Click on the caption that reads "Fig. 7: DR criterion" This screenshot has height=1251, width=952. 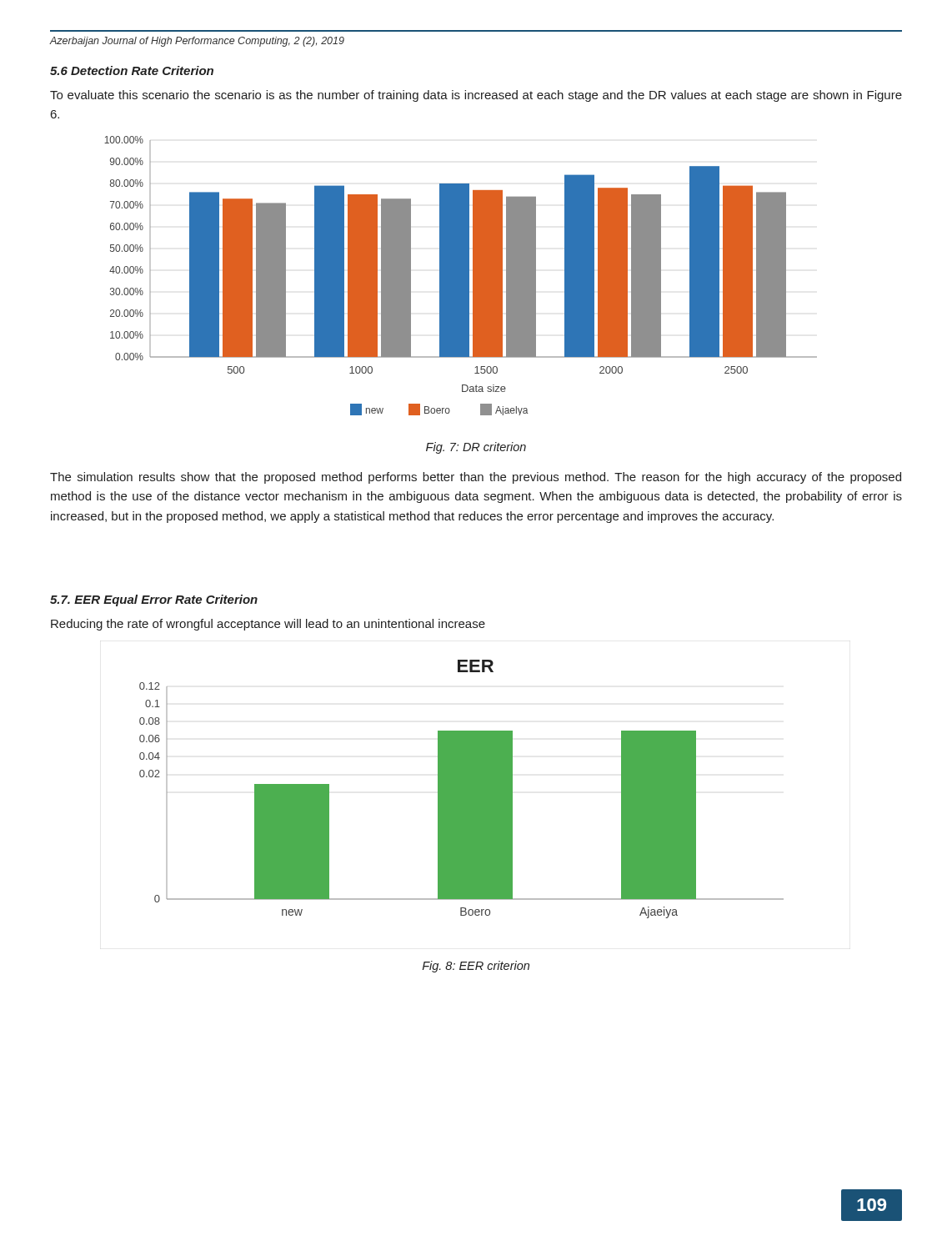(x=476, y=447)
